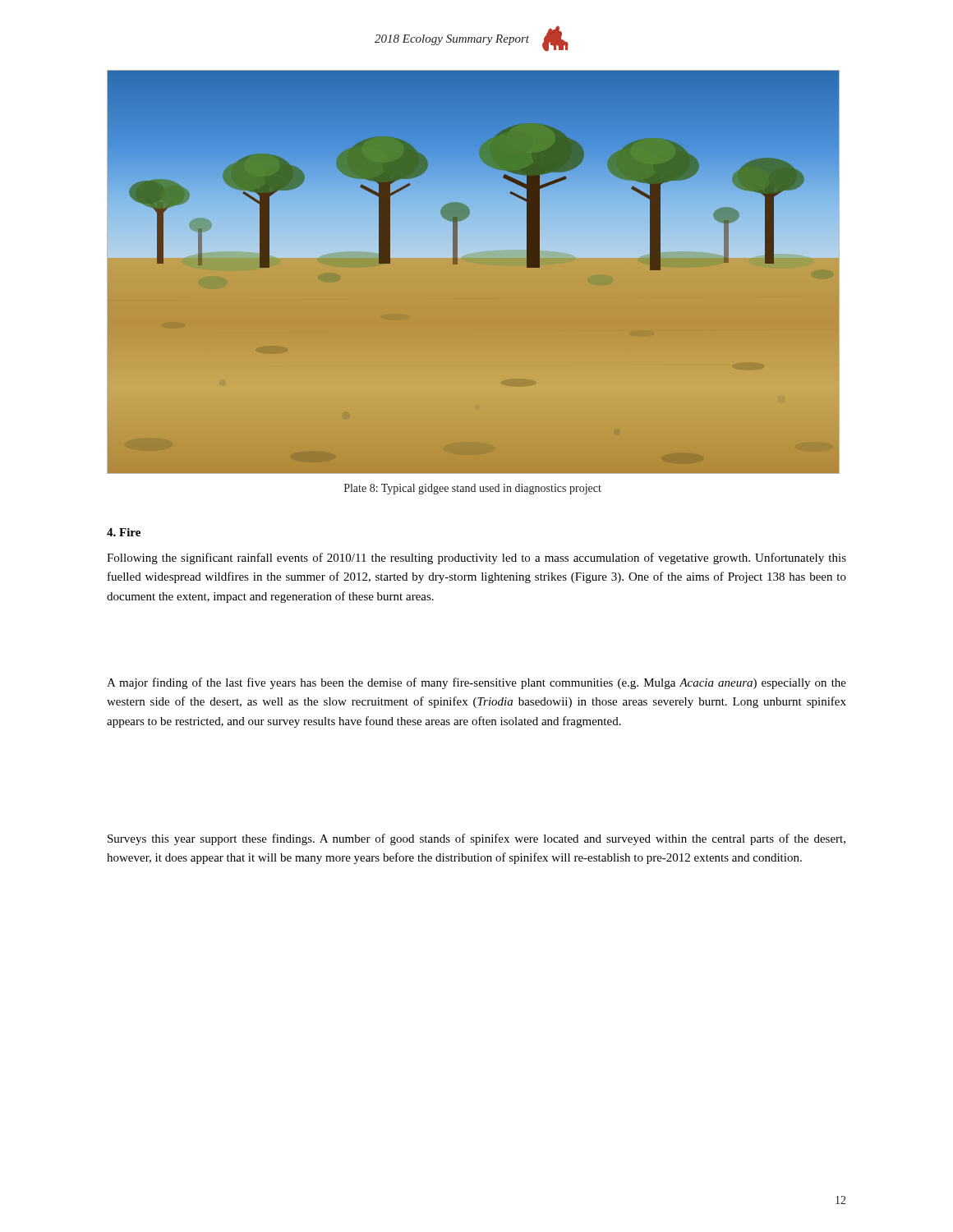Locate the text block with the text "Surveys this year support these findings."

(x=476, y=848)
